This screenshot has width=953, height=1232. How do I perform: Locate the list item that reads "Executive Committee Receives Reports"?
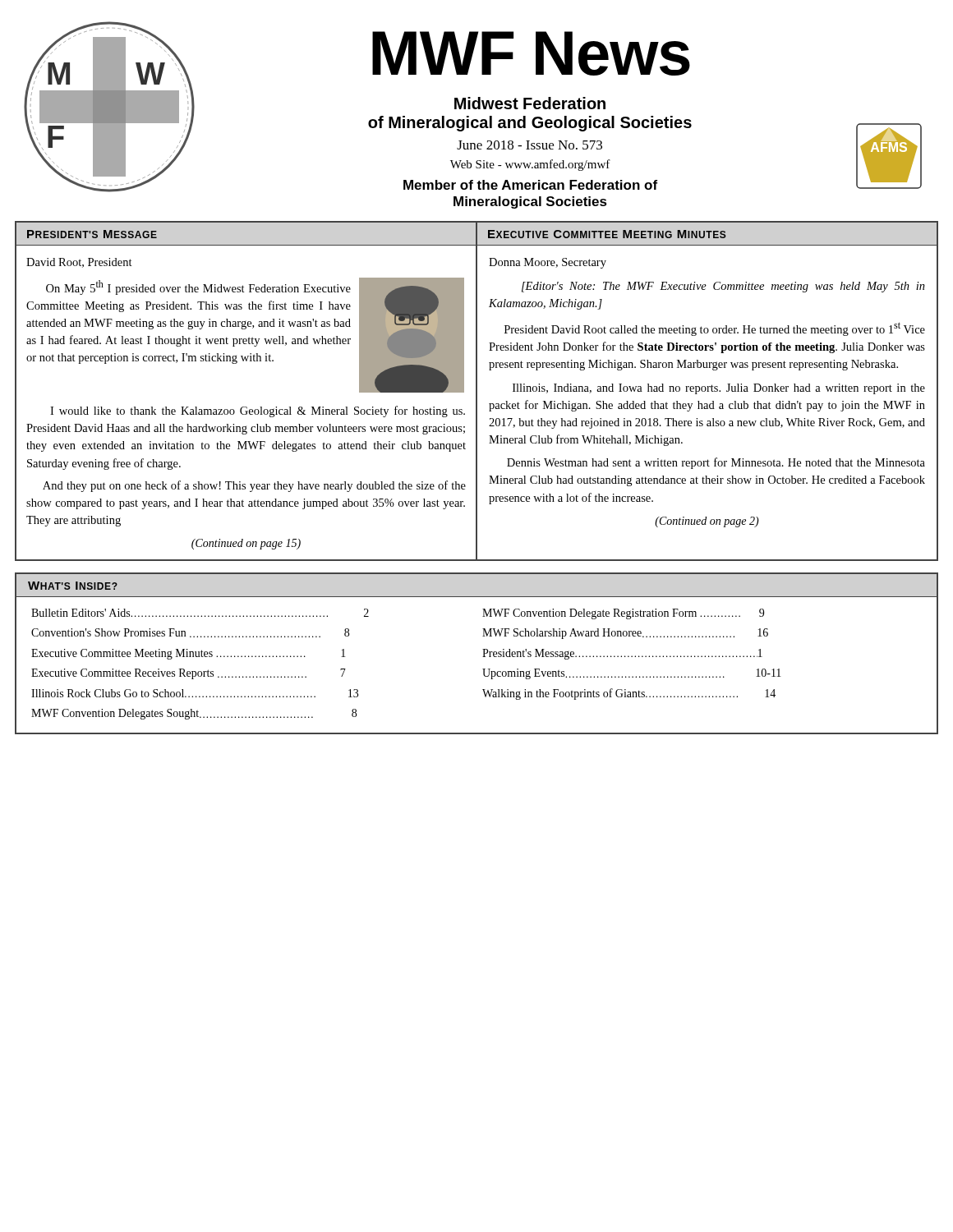tap(188, 675)
